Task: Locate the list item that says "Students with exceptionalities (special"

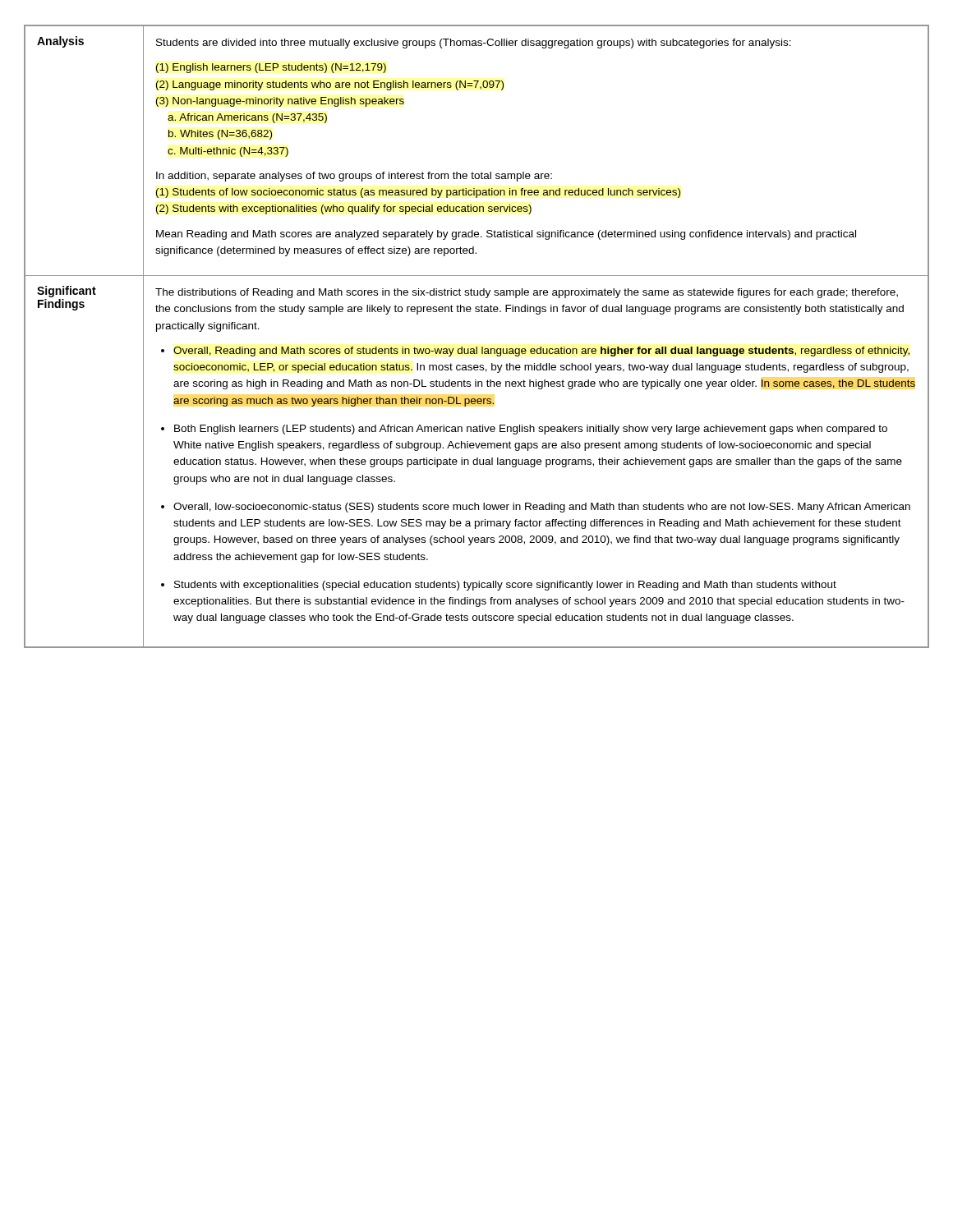Action: (539, 601)
